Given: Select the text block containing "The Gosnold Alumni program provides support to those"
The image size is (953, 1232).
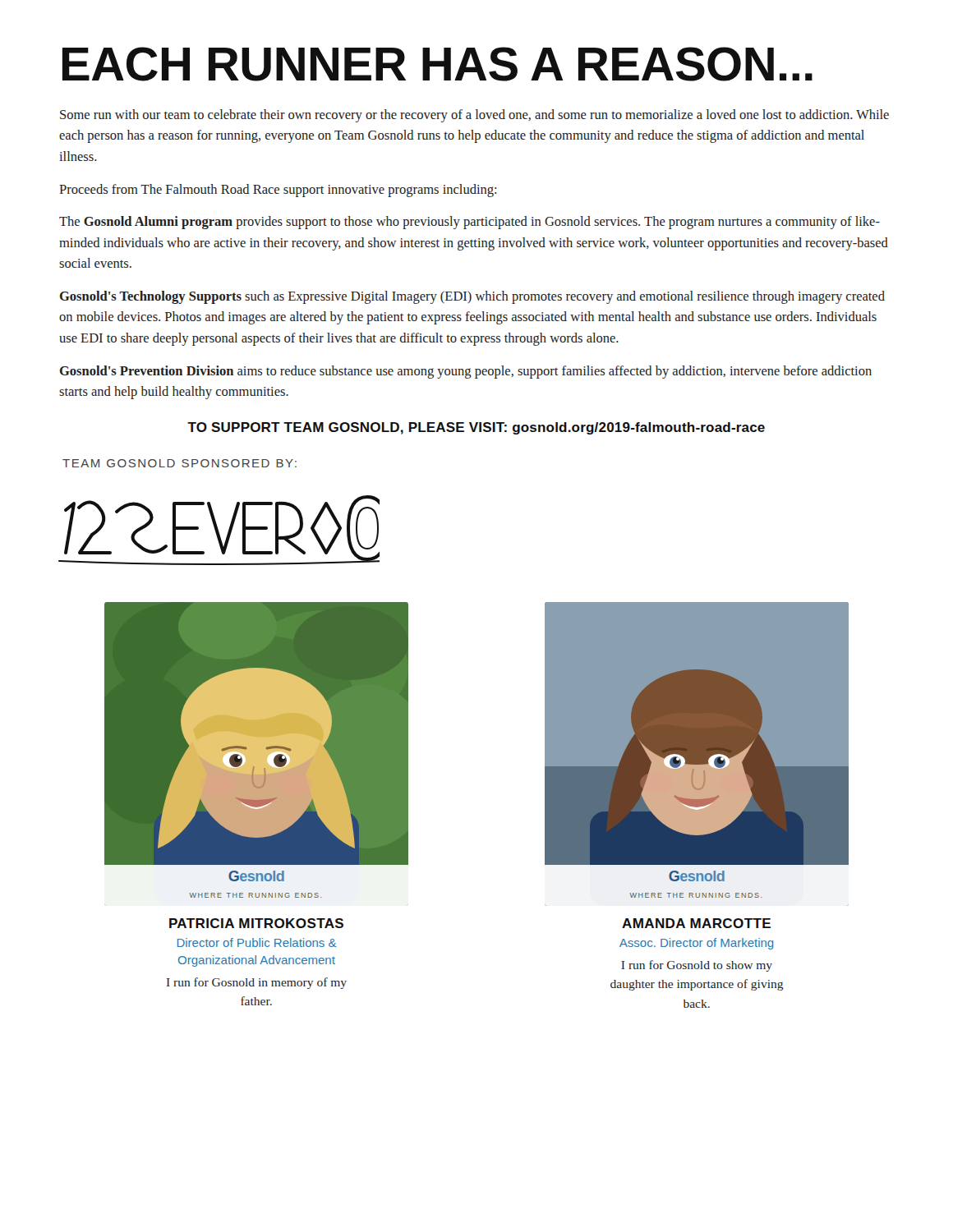Looking at the screenshot, I should [474, 242].
